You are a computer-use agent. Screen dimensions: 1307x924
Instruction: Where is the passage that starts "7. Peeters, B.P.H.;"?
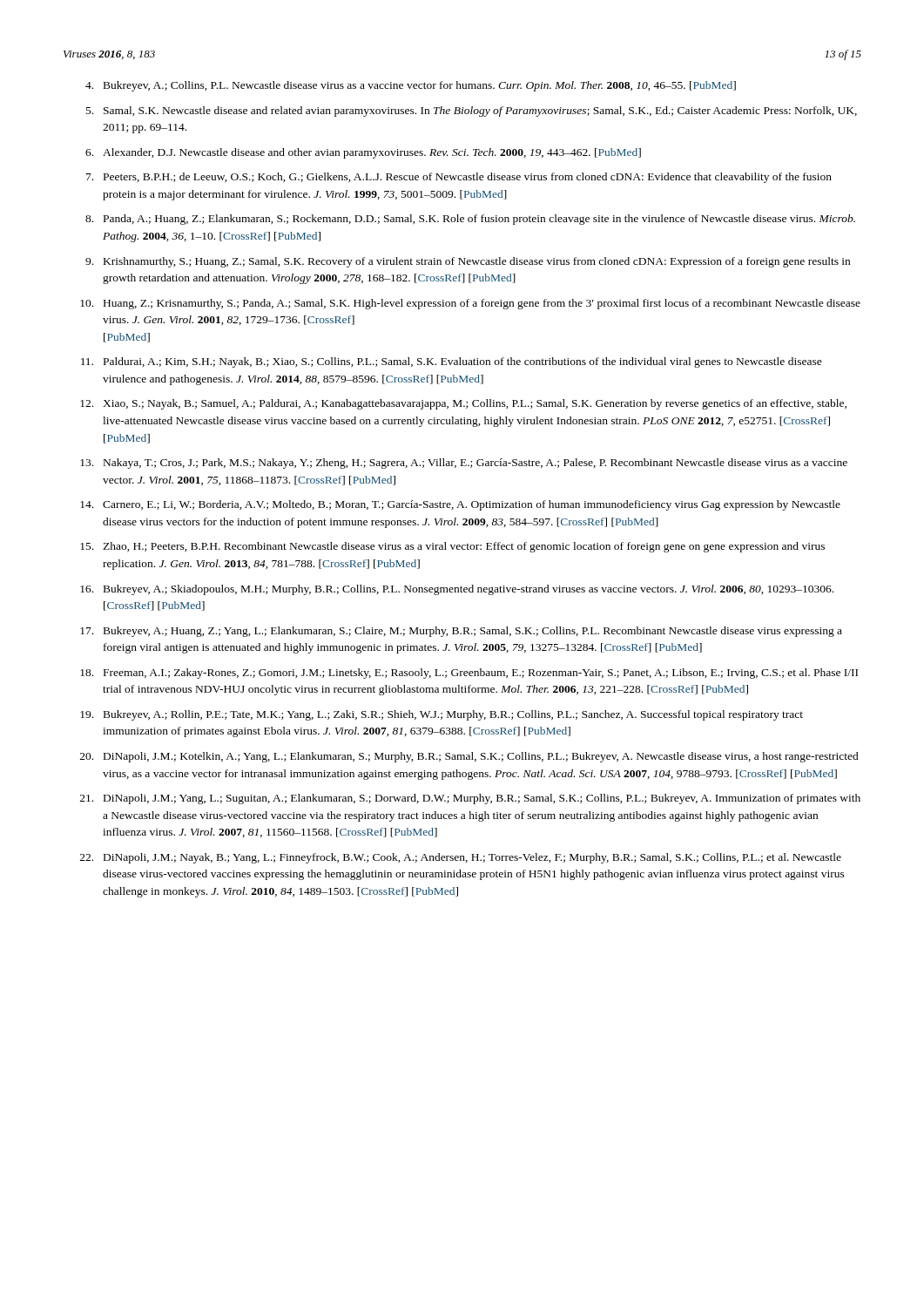(462, 185)
